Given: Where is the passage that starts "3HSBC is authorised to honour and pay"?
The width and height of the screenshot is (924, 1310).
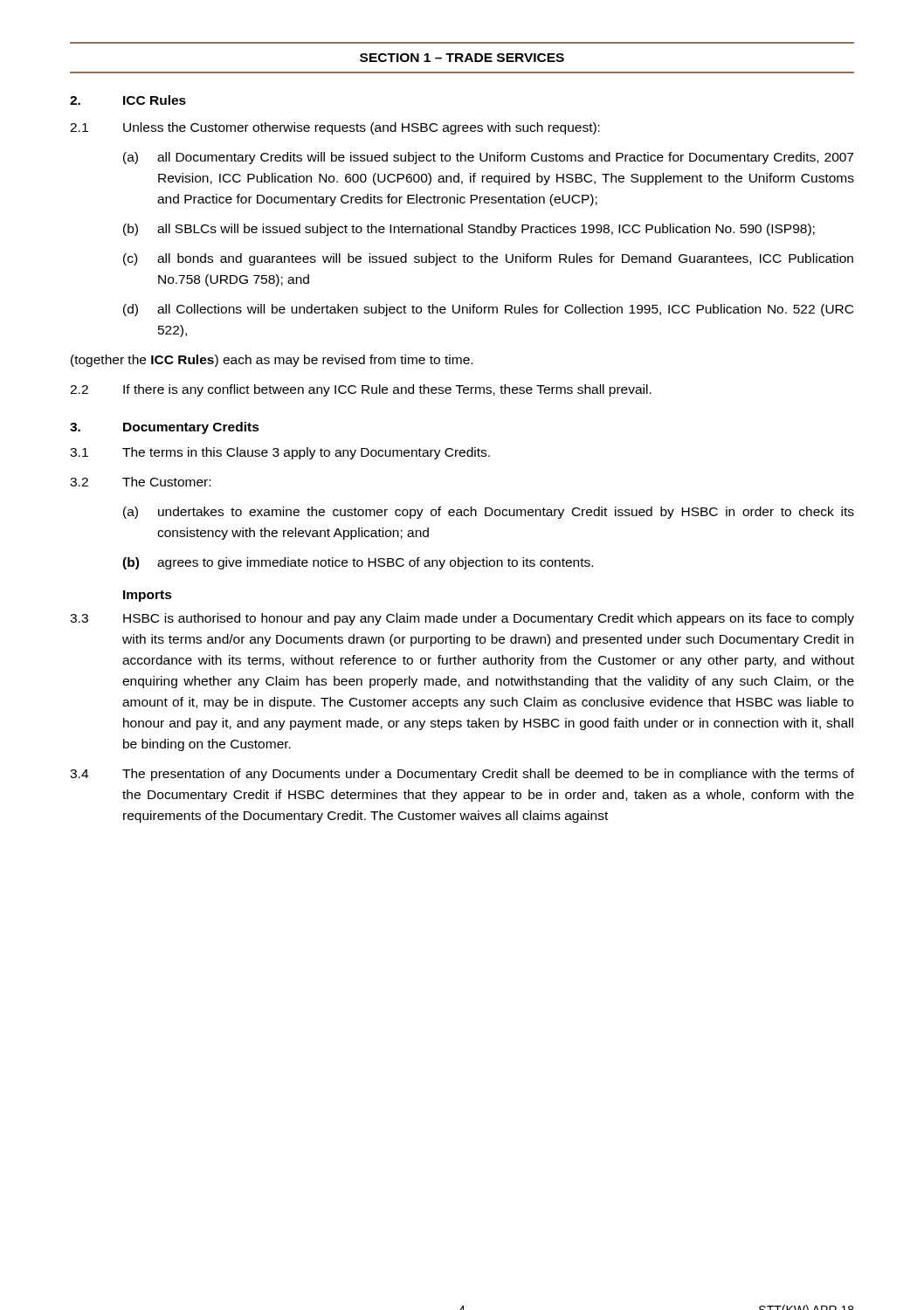Looking at the screenshot, I should 462,681.
